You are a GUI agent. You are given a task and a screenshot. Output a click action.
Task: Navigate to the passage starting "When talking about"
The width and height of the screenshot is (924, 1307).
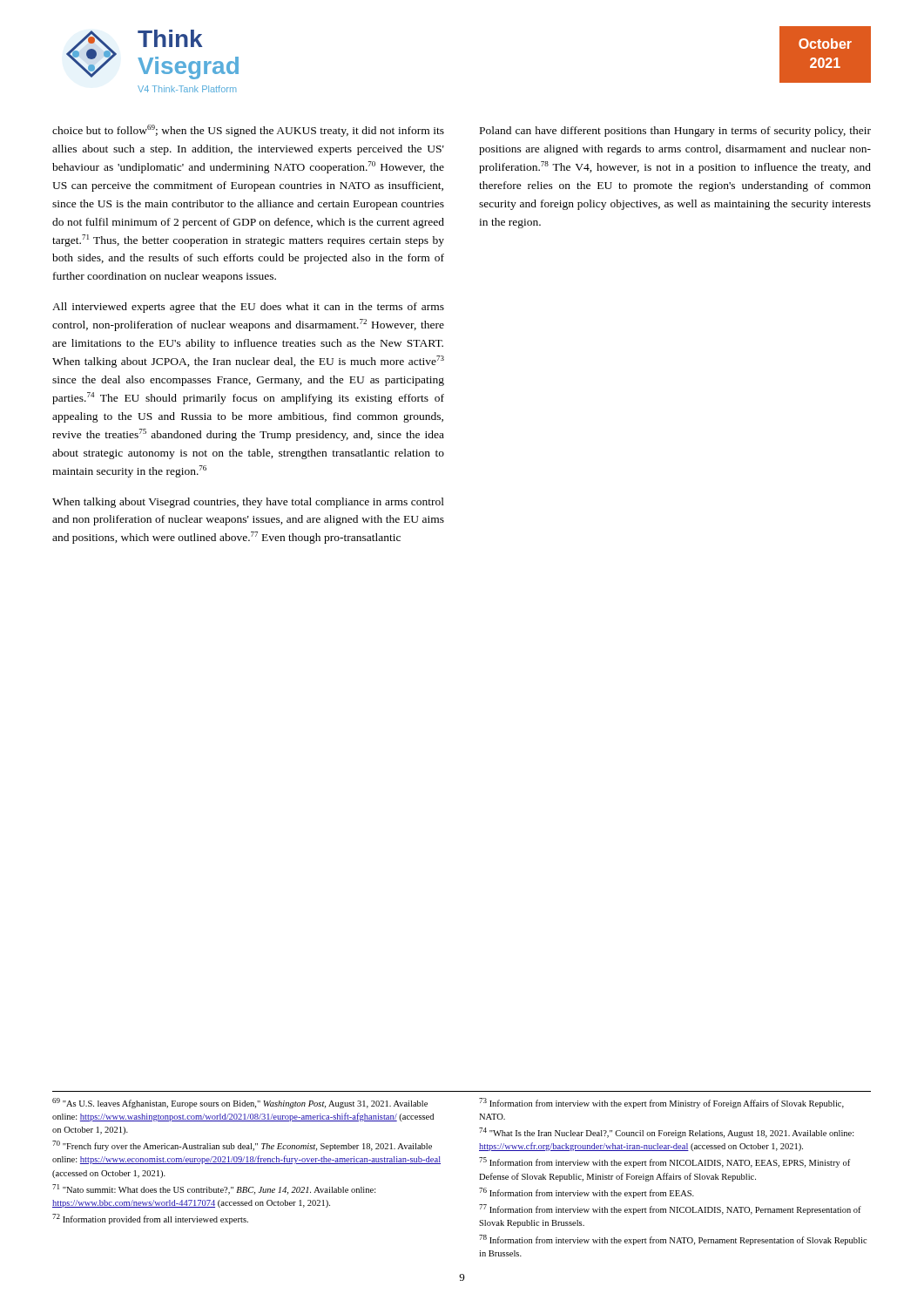(248, 520)
